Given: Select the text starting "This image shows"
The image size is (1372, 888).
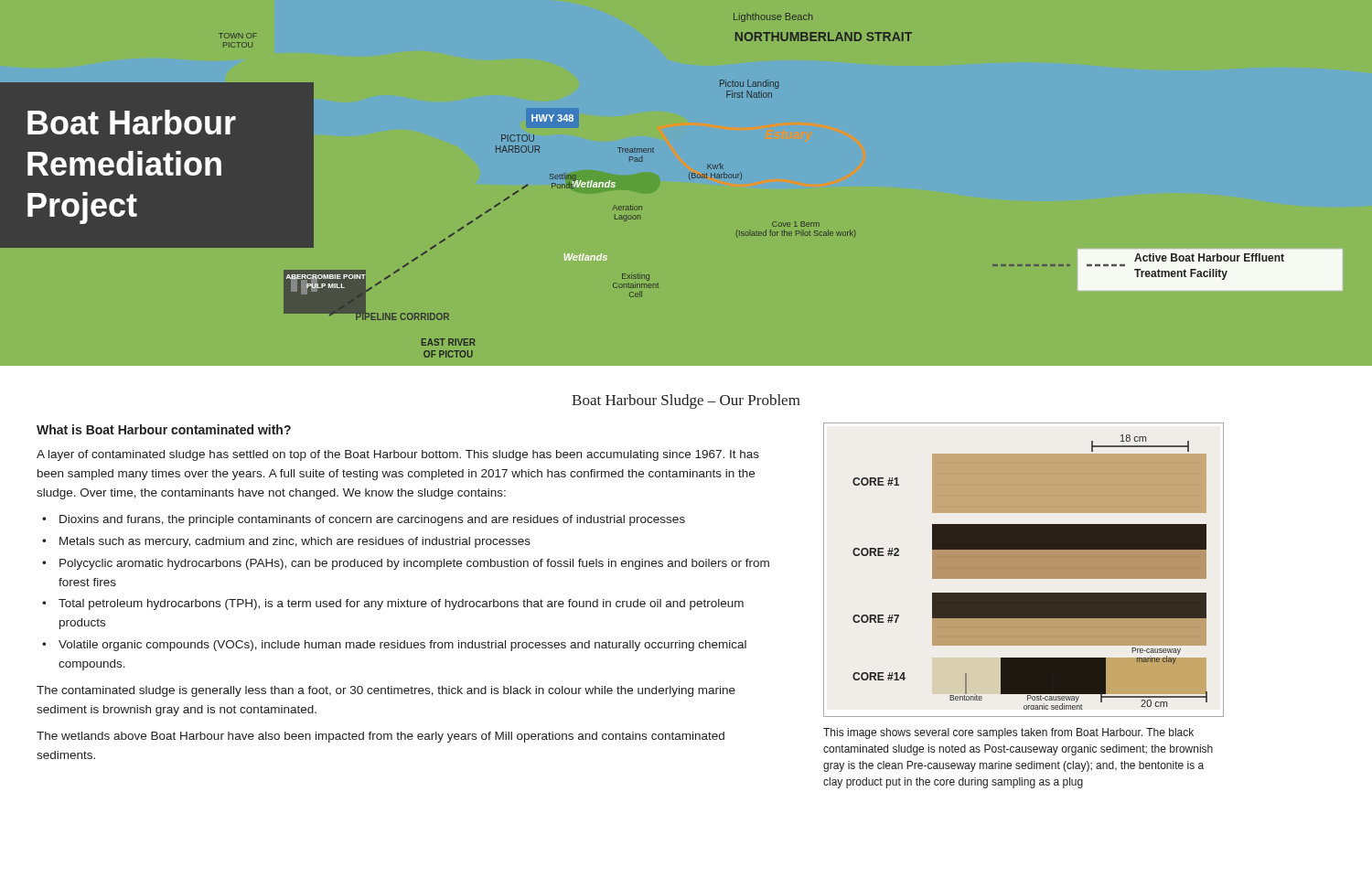Looking at the screenshot, I should coord(1018,757).
